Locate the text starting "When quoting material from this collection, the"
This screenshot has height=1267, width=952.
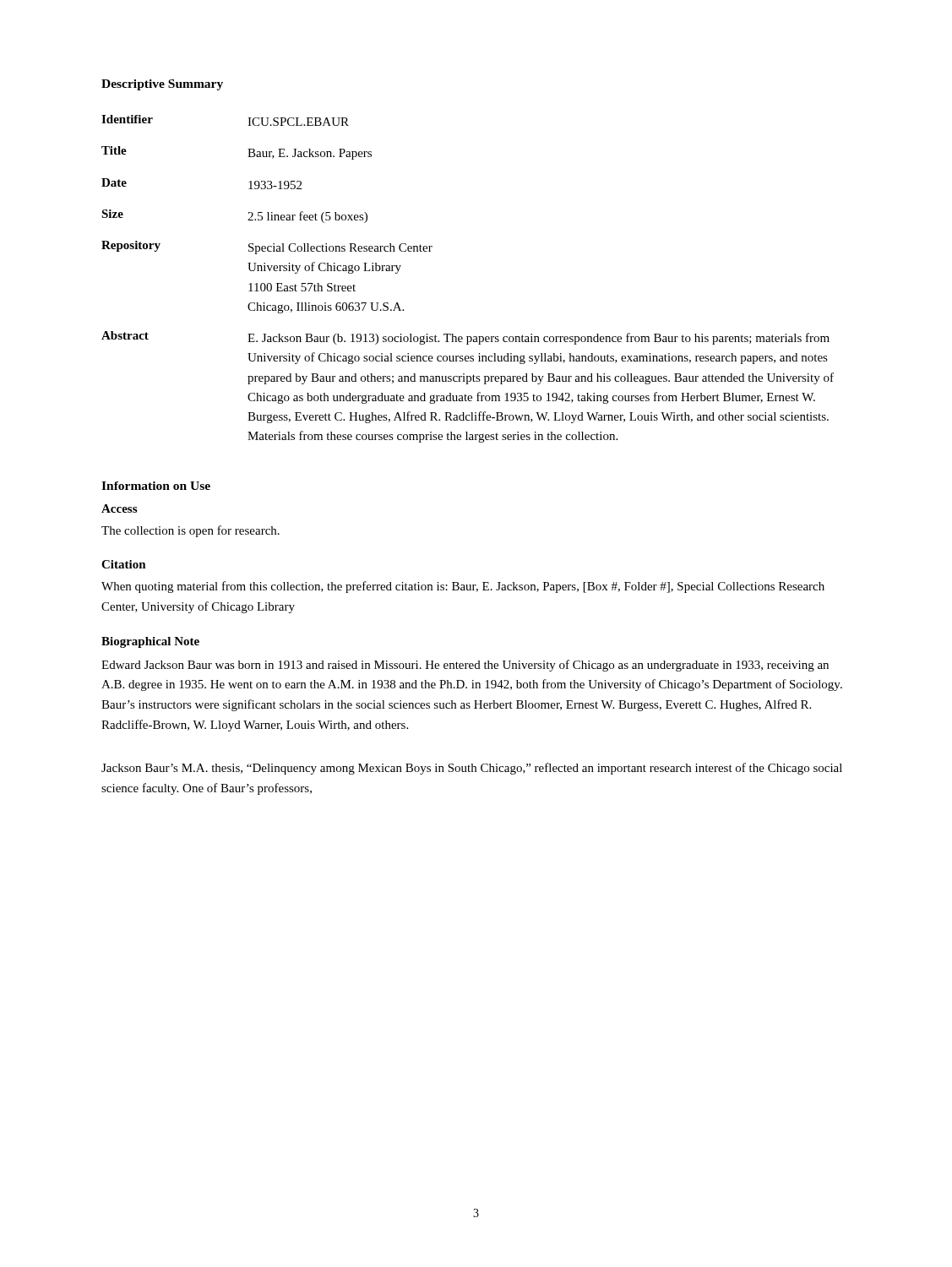[x=463, y=596]
